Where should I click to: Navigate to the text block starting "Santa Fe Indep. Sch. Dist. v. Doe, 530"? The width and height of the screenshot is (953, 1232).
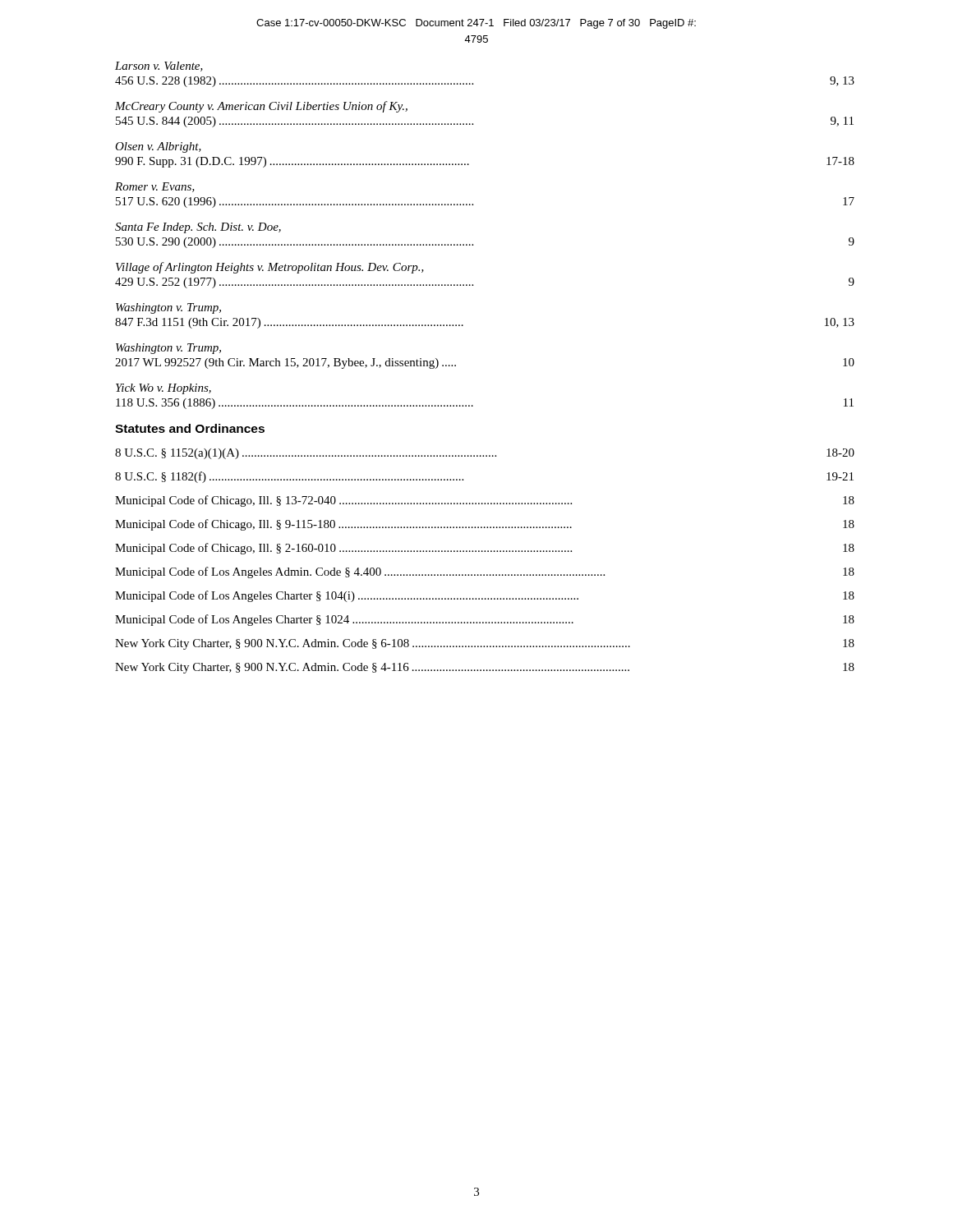click(x=198, y=228)
